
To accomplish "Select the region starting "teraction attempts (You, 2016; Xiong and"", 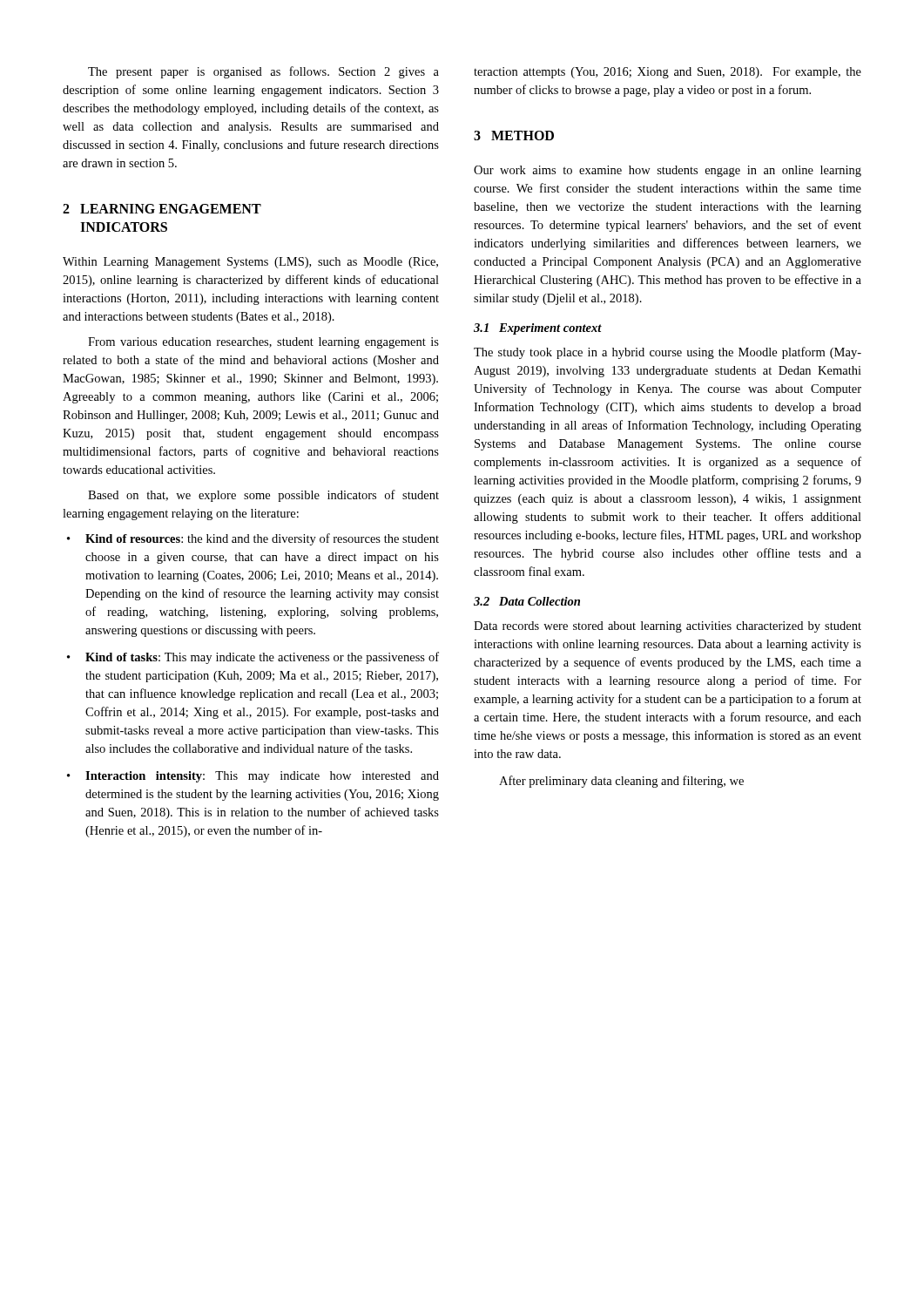I will [667, 81].
